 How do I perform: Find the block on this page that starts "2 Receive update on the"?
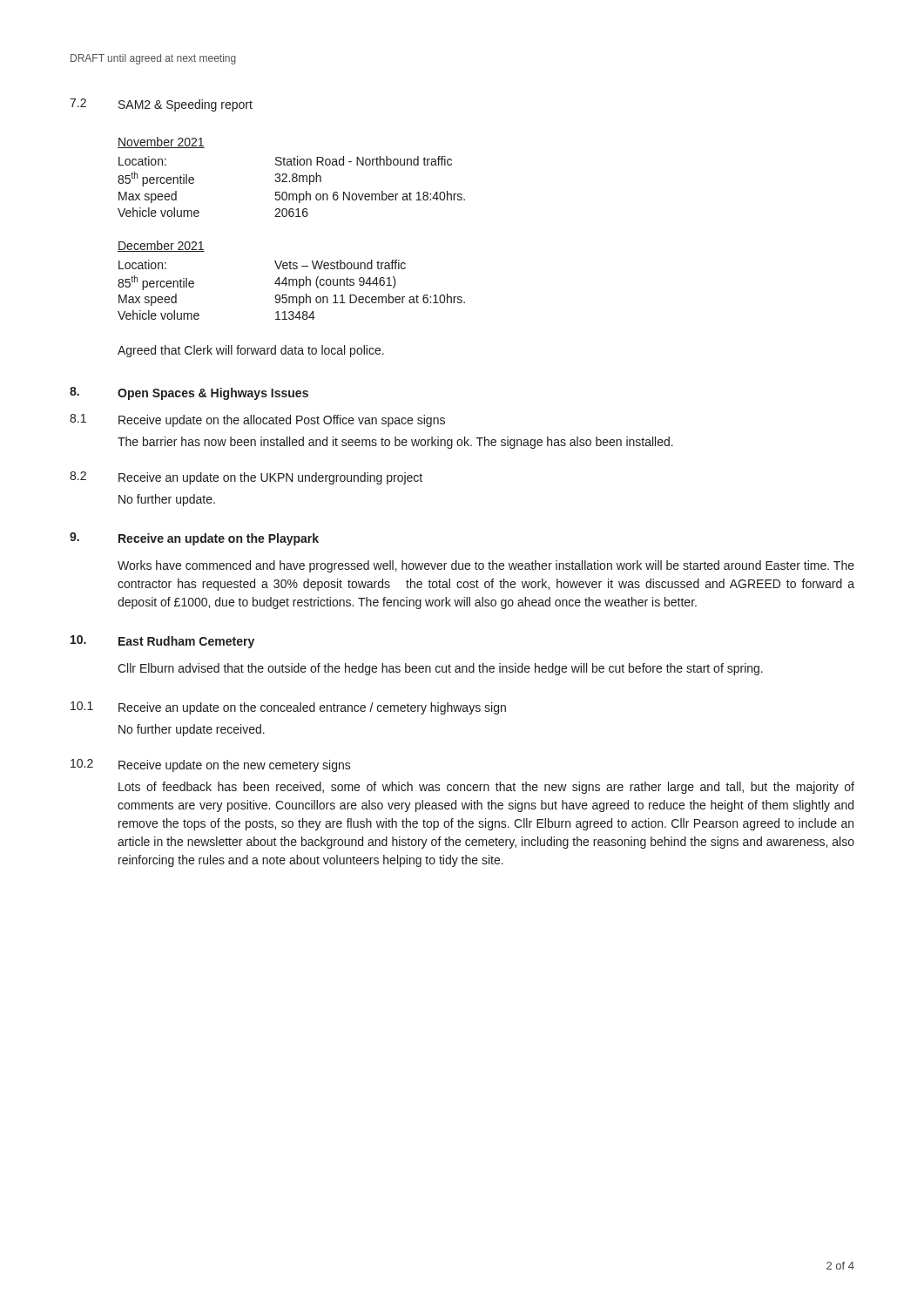(x=211, y=765)
